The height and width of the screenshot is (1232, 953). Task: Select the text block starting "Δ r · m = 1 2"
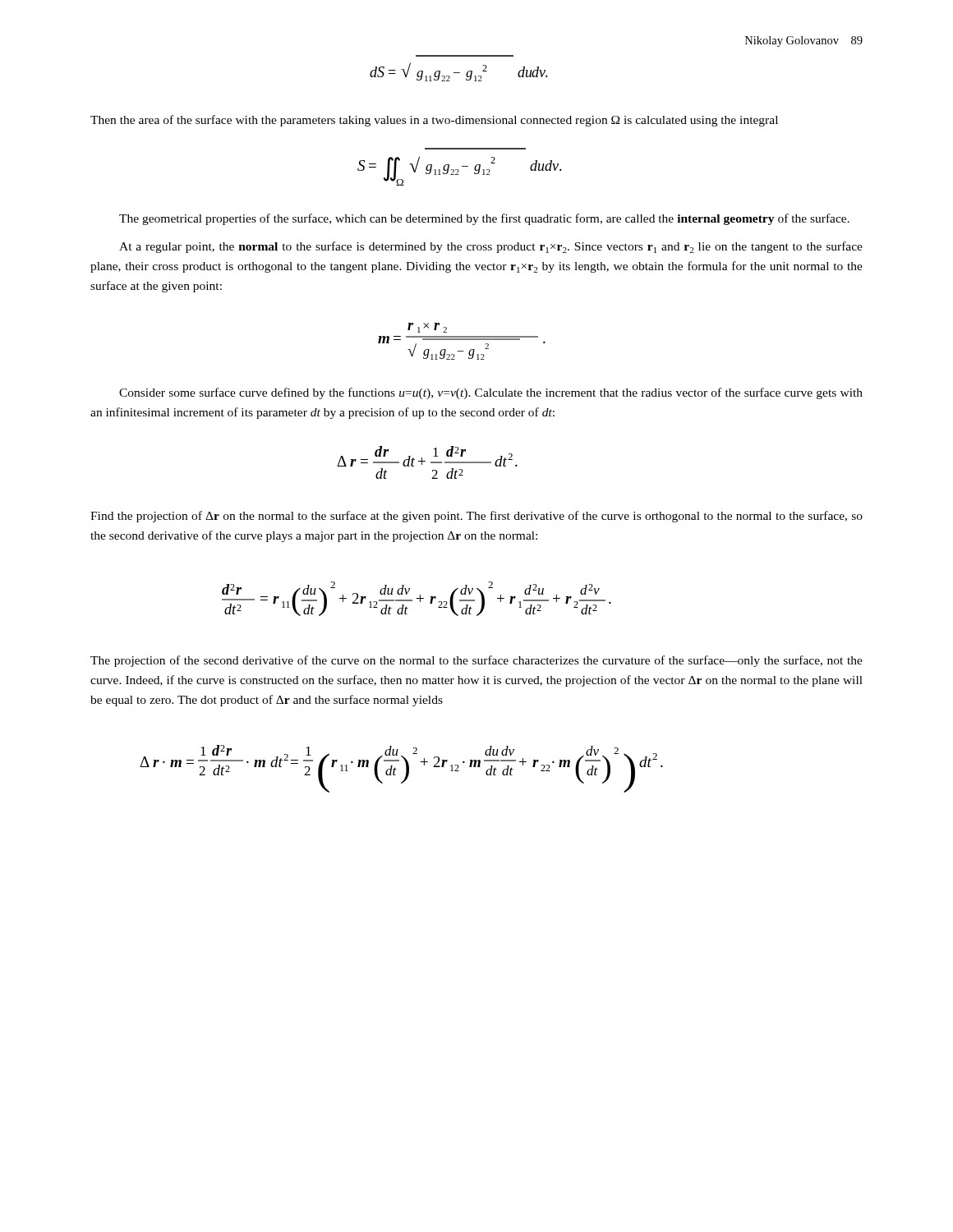point(476,762)
